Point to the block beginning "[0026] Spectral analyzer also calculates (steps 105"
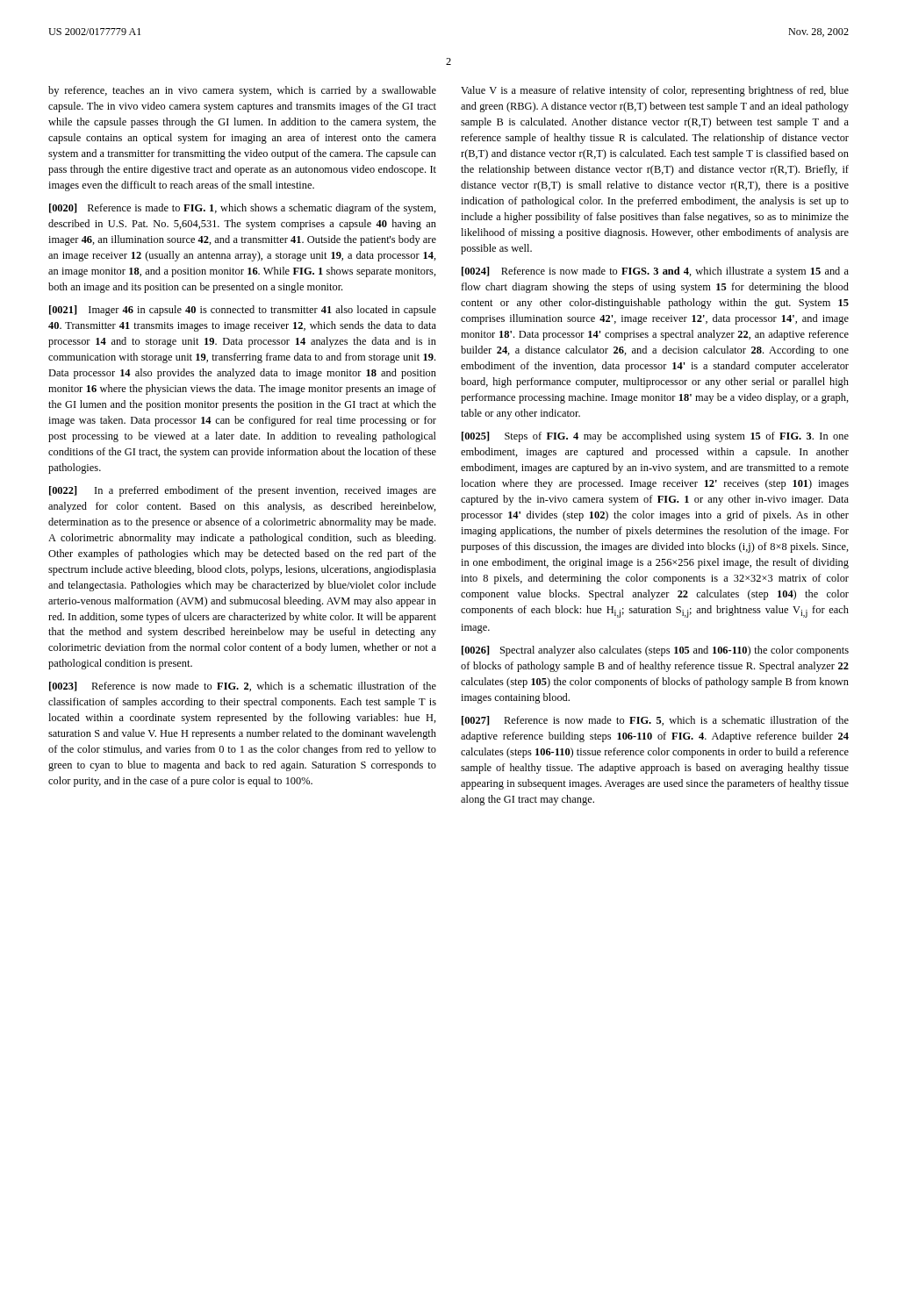The height and width of the screenshot is (1316, 897). click(655, 674)
